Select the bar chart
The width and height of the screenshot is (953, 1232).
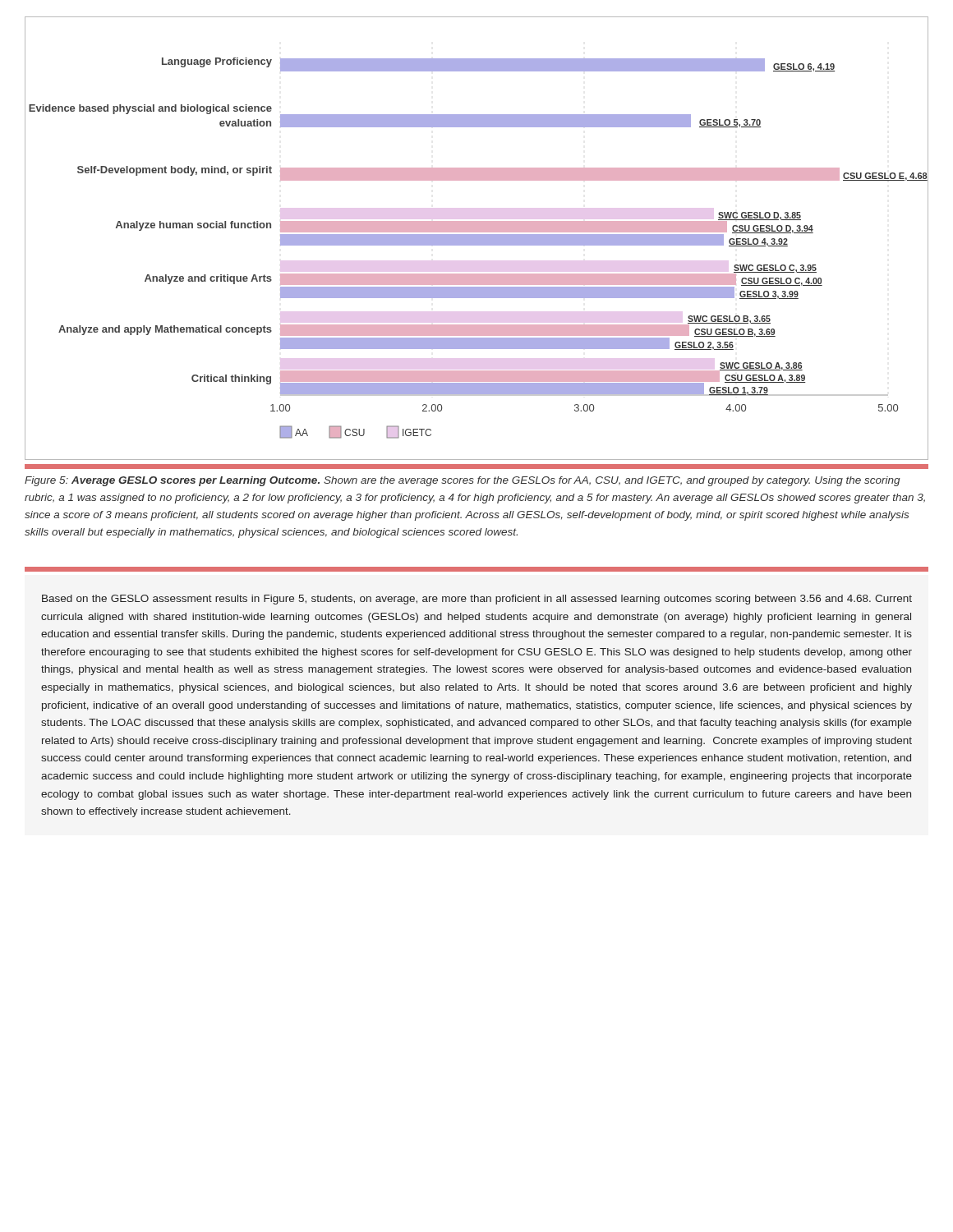[x=476, y=238]
